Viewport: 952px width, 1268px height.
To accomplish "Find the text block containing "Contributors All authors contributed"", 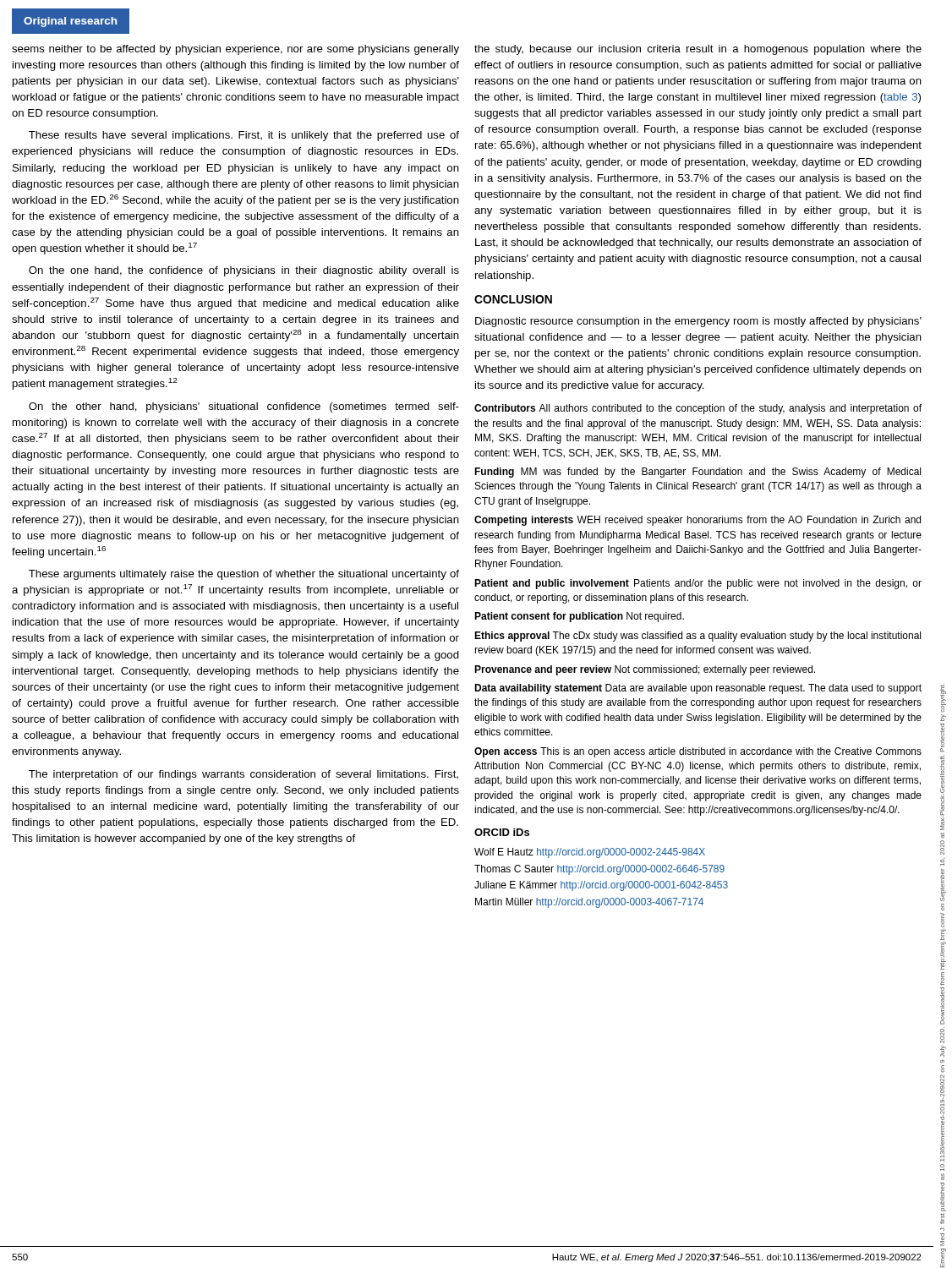I will (x=698, y=431).
